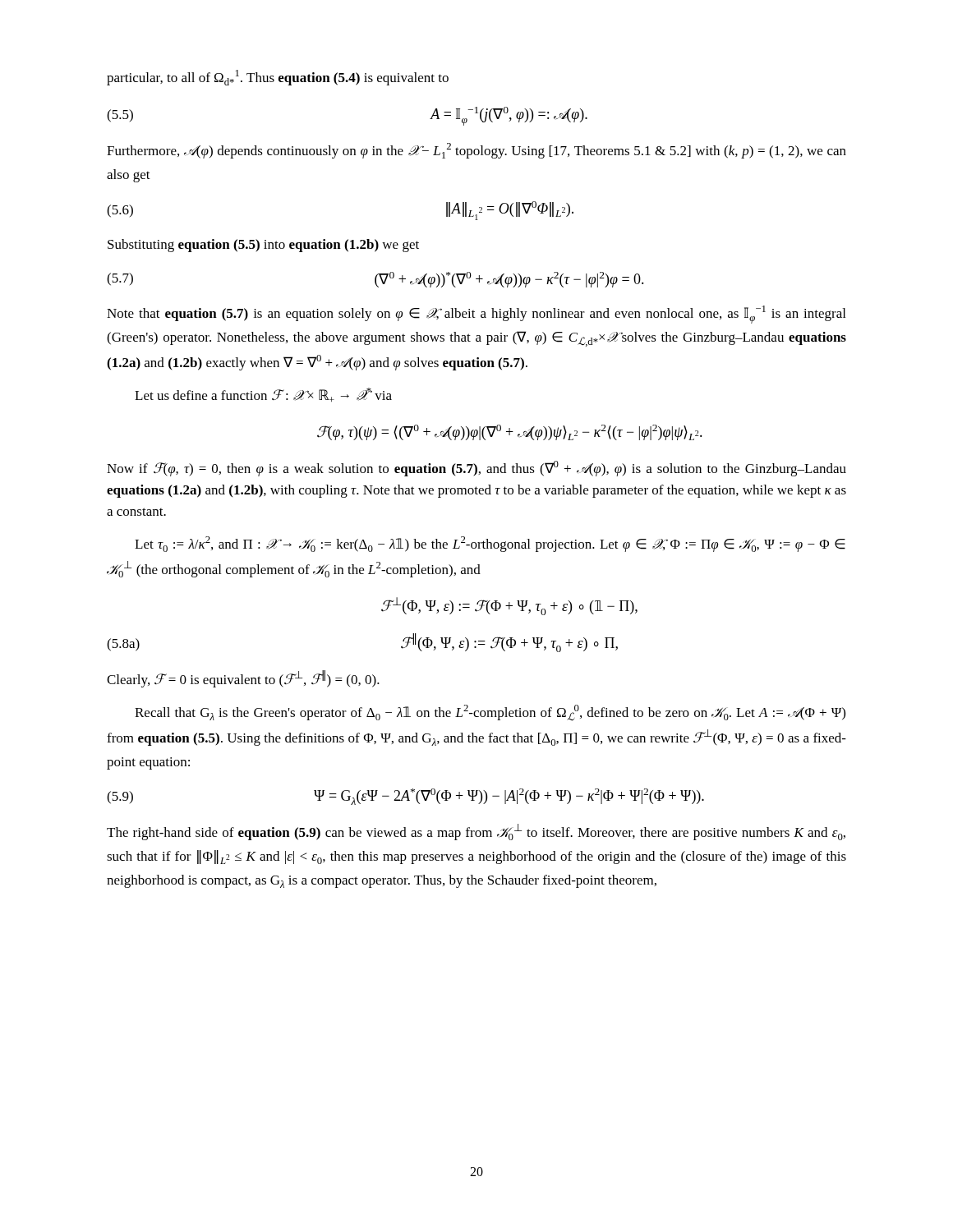
Task: Click the formula that begins "ℱ(φ, τ)(ψ) = ⟨(∇0 +"
Action: [476, 433]
